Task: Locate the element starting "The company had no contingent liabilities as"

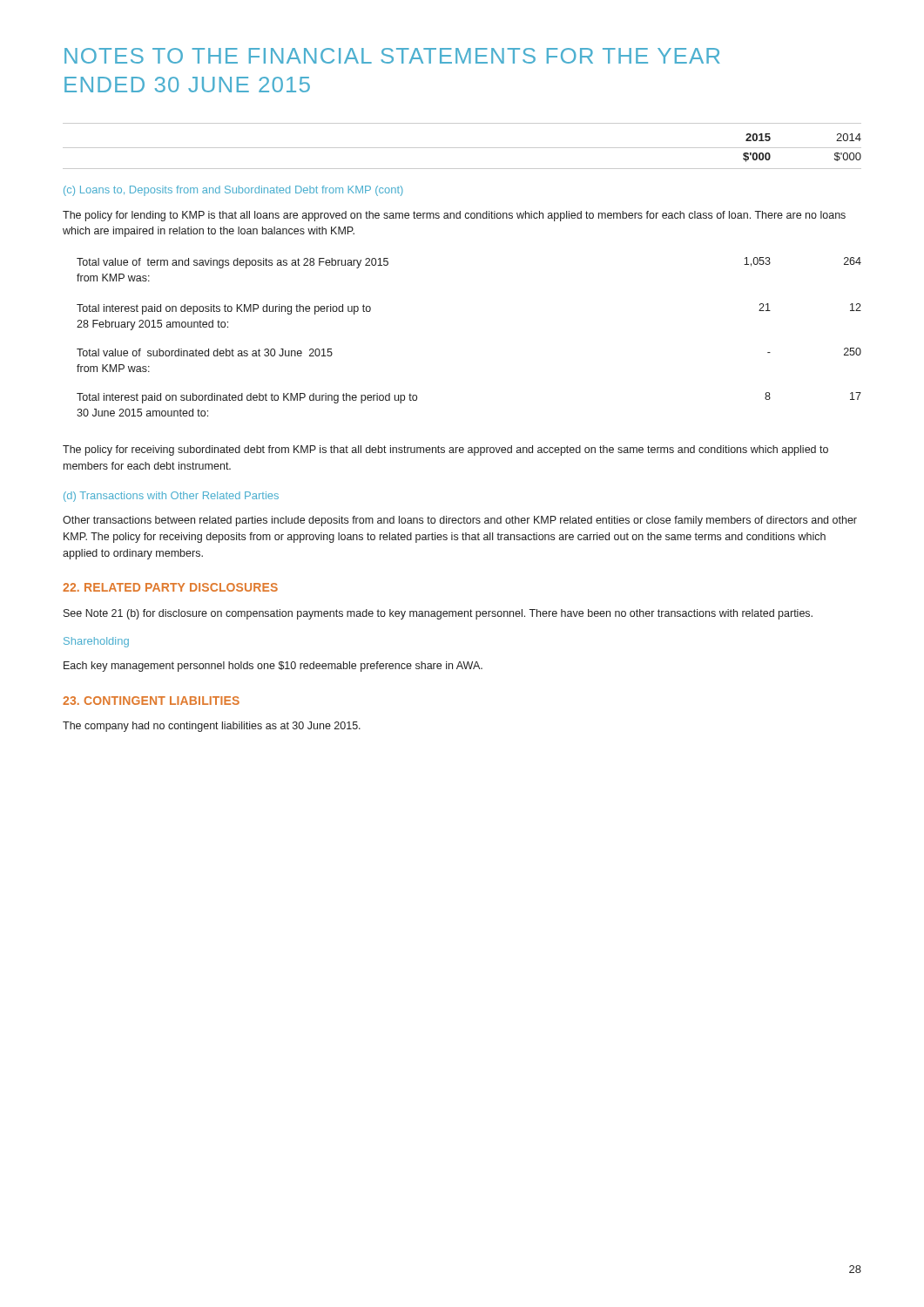Action: (x=212, y=727)
